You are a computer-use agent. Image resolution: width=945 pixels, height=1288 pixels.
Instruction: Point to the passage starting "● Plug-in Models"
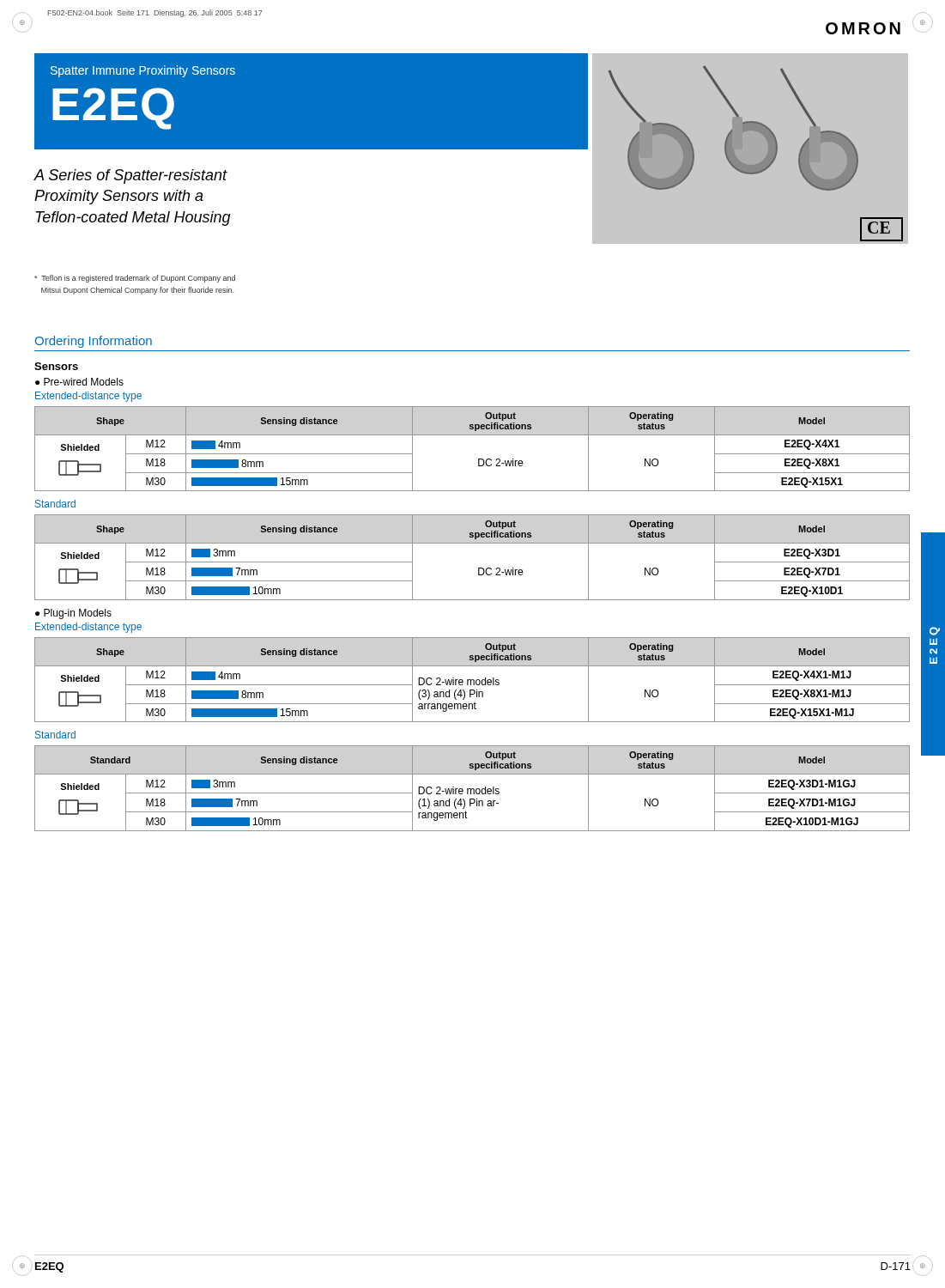click(73, 613)
